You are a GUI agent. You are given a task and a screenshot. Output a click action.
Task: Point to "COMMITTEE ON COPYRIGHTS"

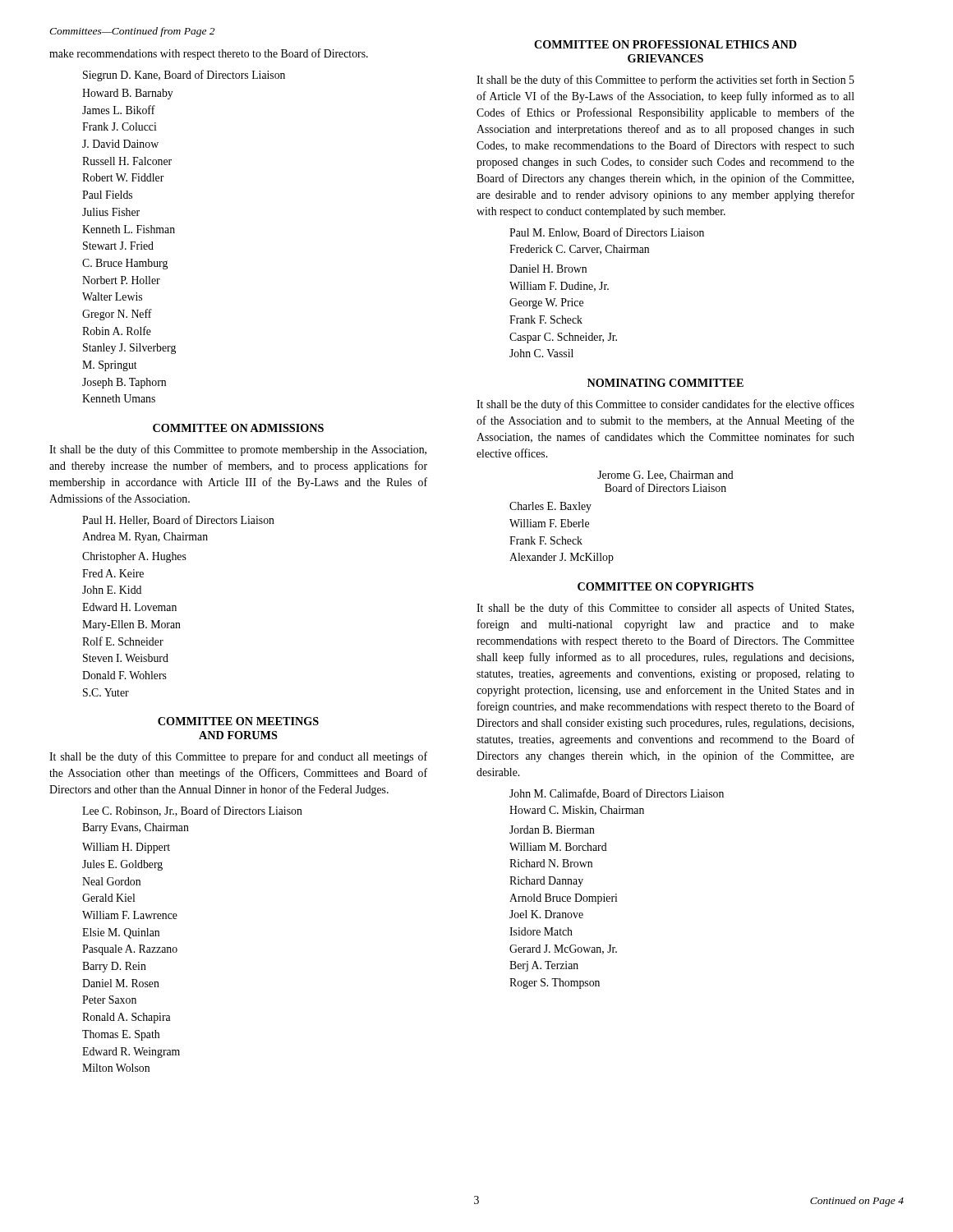pos(665,586)
